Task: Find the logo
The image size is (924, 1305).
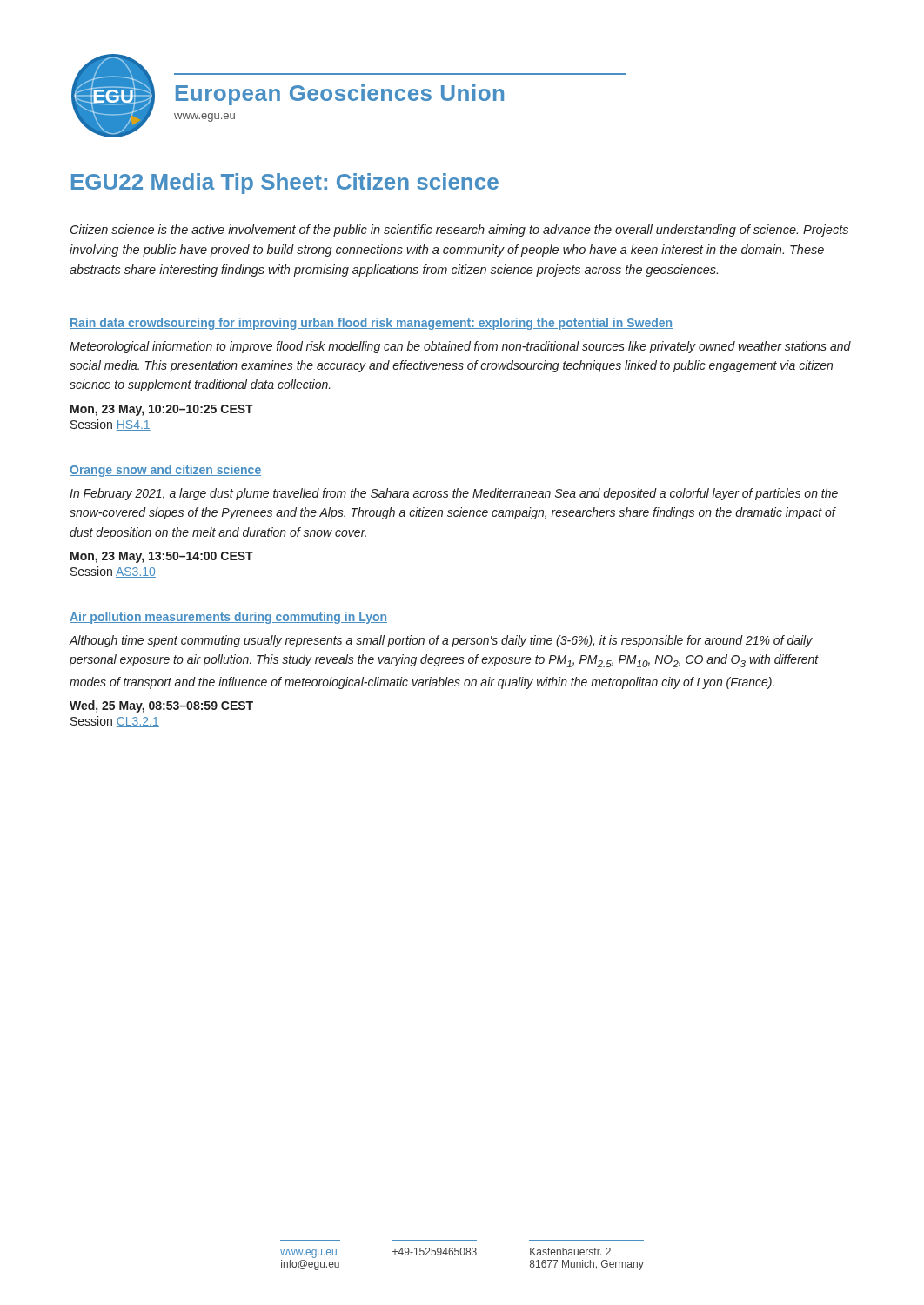Action: point(113,97)
